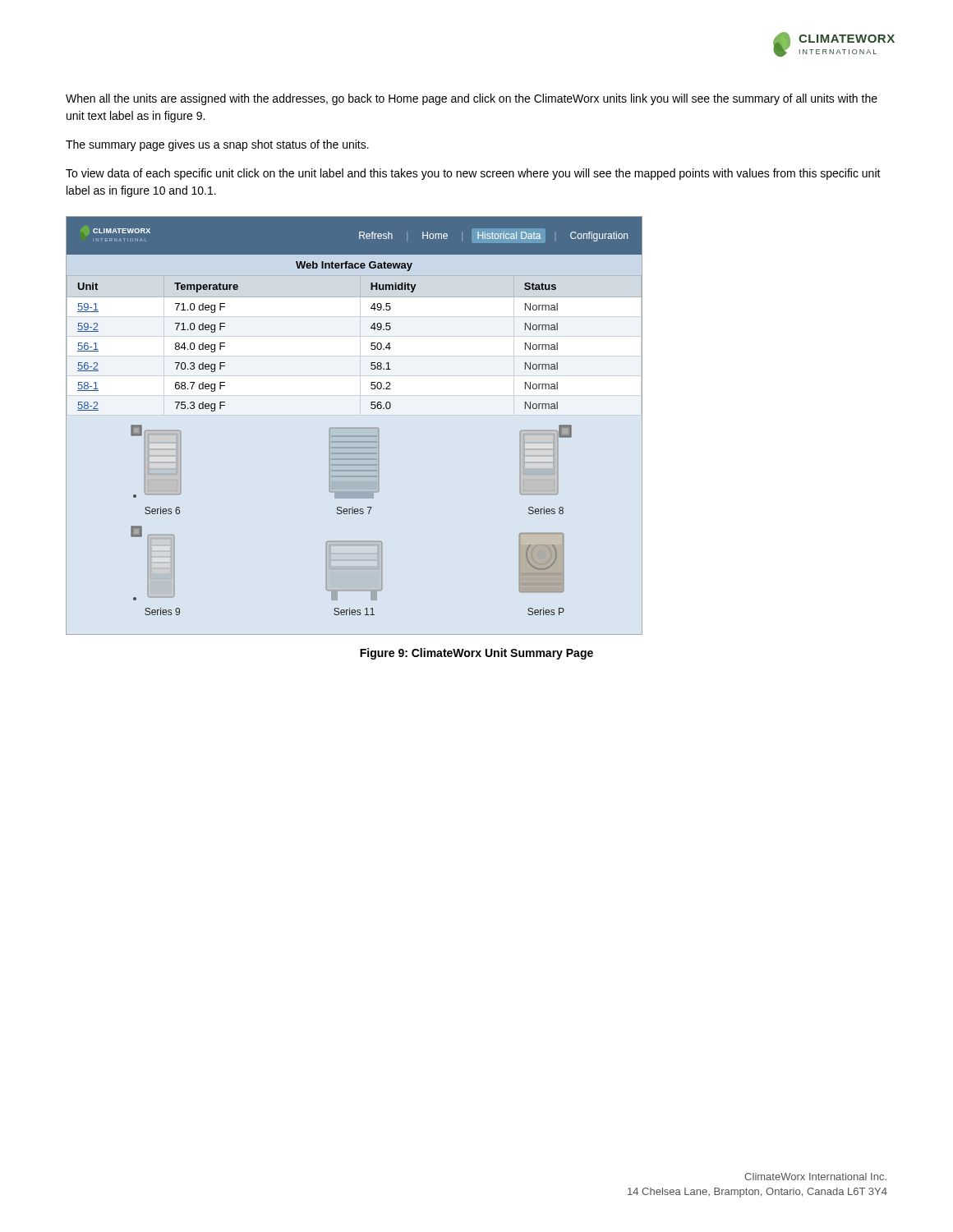953x1232 pixels.
Task: Navigate to the region starting "When all the units are assigned with"
Action: (472, 107)
